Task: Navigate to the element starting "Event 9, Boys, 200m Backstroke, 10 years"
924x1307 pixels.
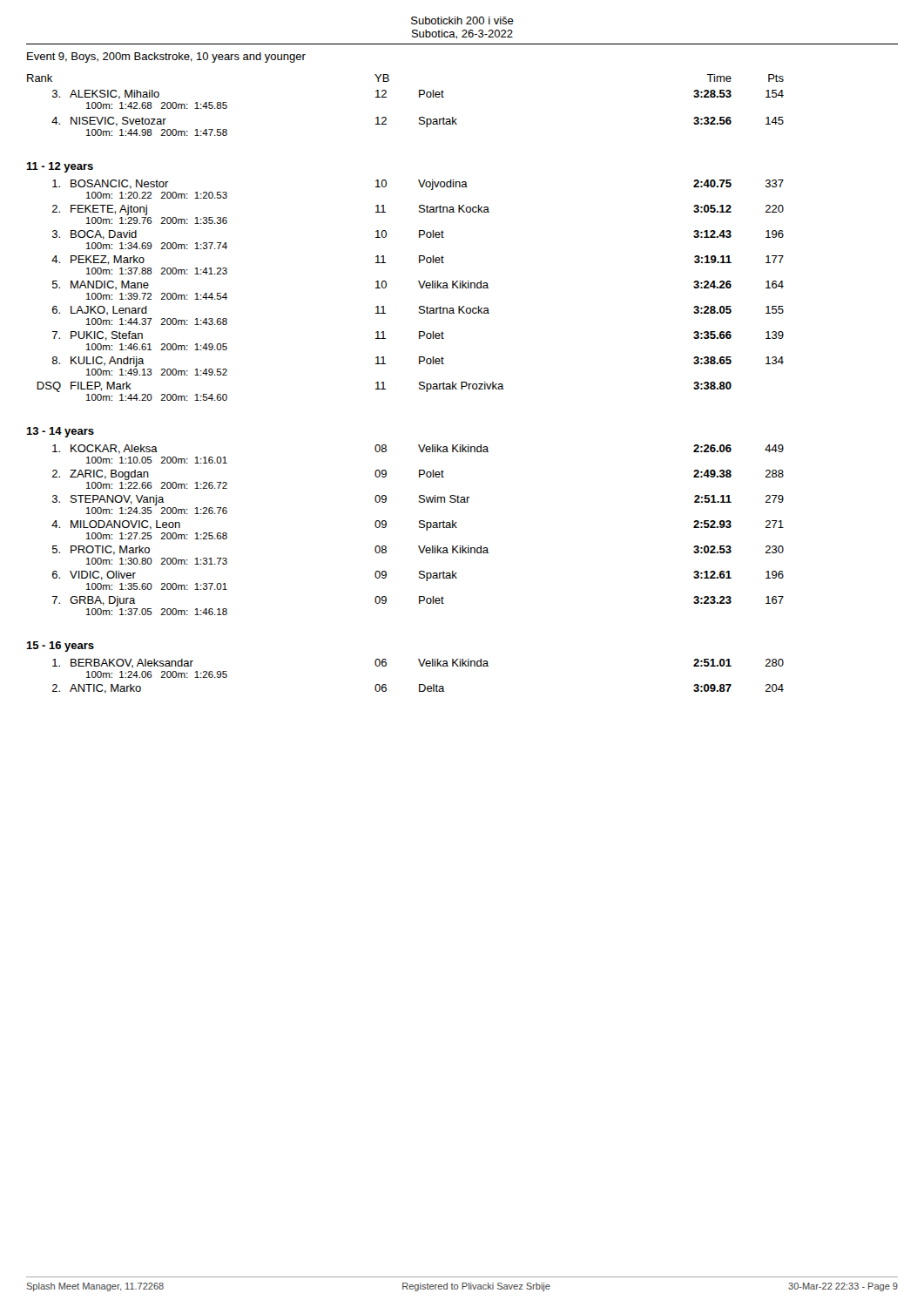Action: (166, 56)
